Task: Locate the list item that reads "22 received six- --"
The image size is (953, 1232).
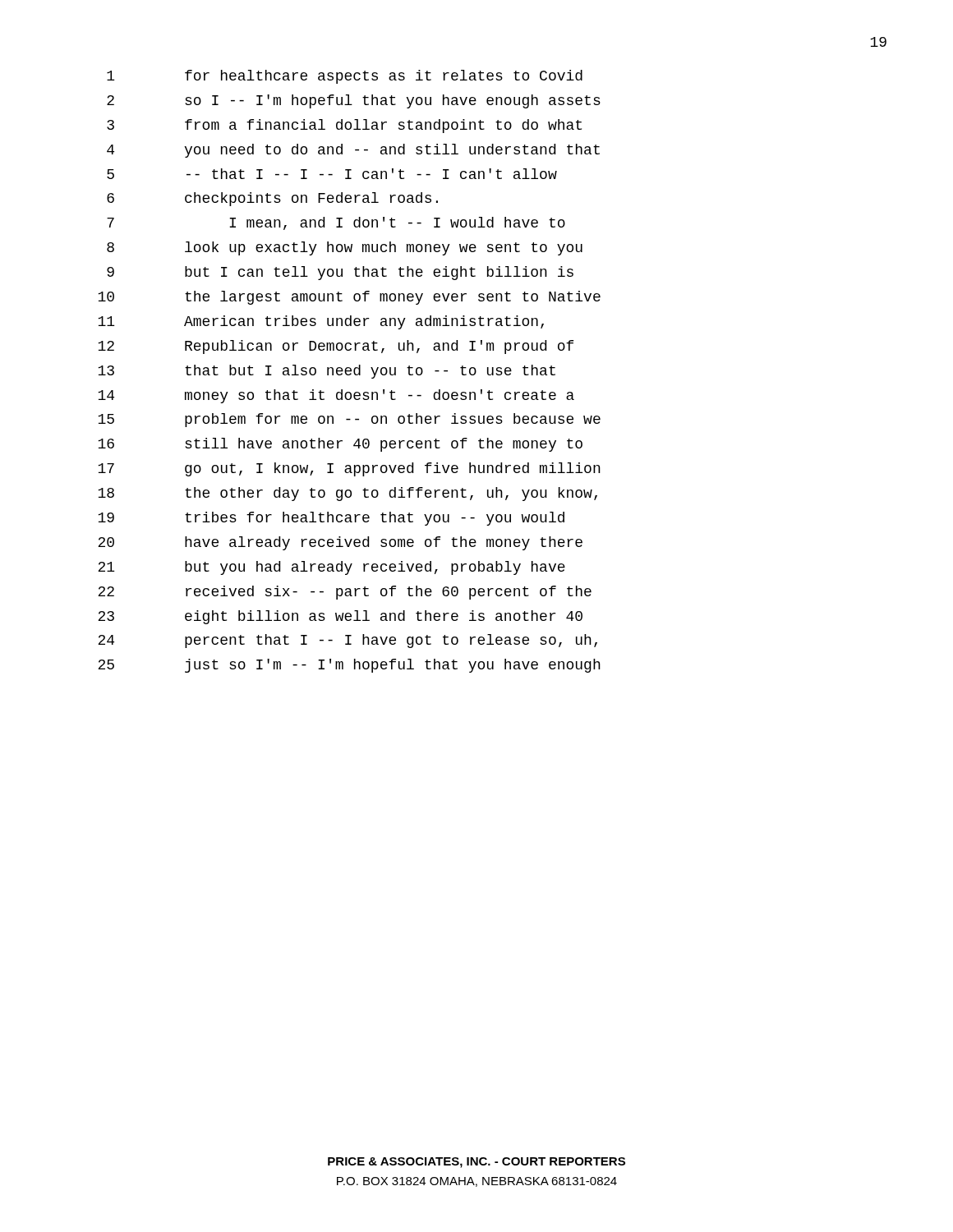Action: [329, 593]
